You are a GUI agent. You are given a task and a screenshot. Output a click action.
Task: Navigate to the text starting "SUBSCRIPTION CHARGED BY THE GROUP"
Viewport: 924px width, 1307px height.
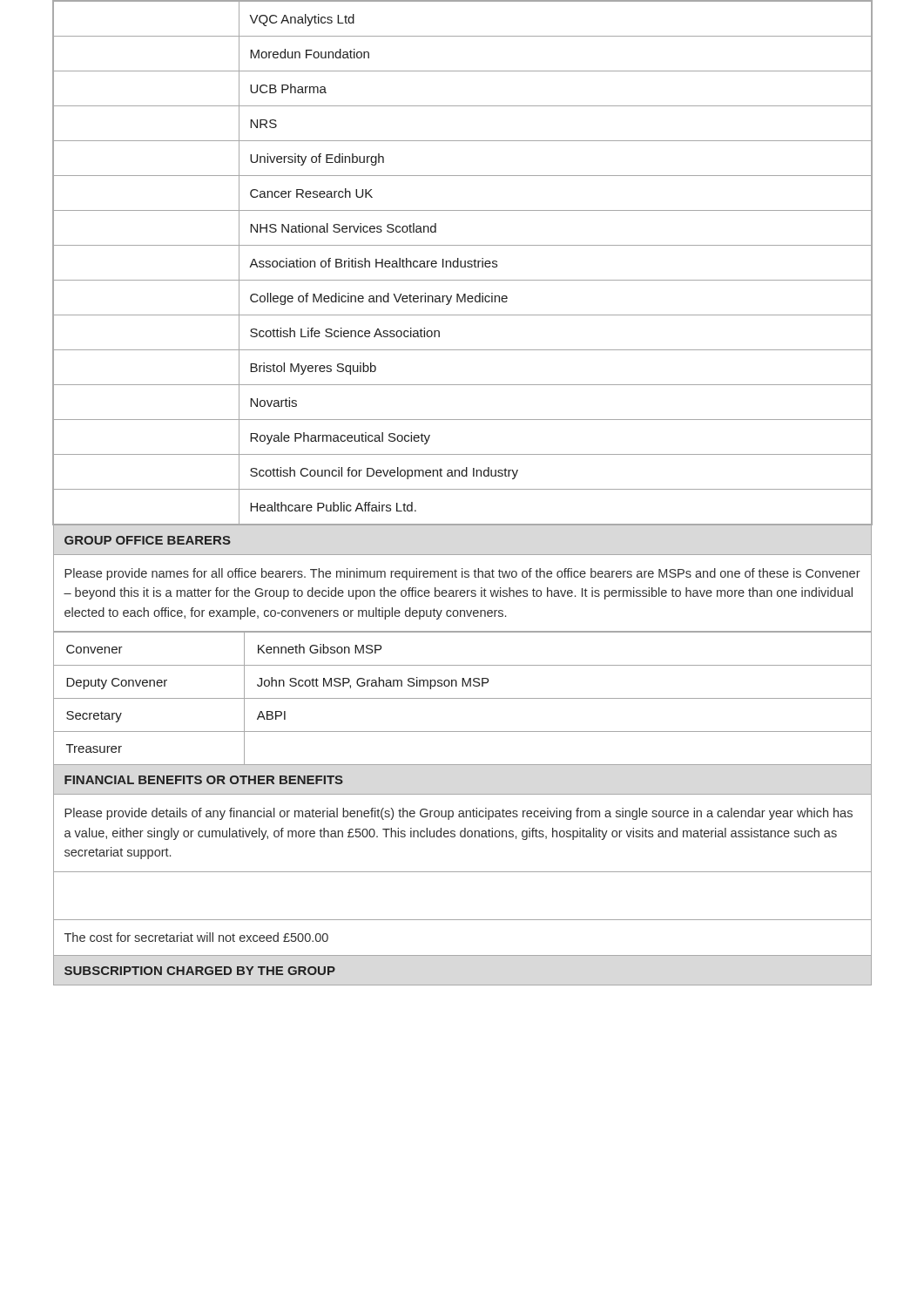click(200, 970)
